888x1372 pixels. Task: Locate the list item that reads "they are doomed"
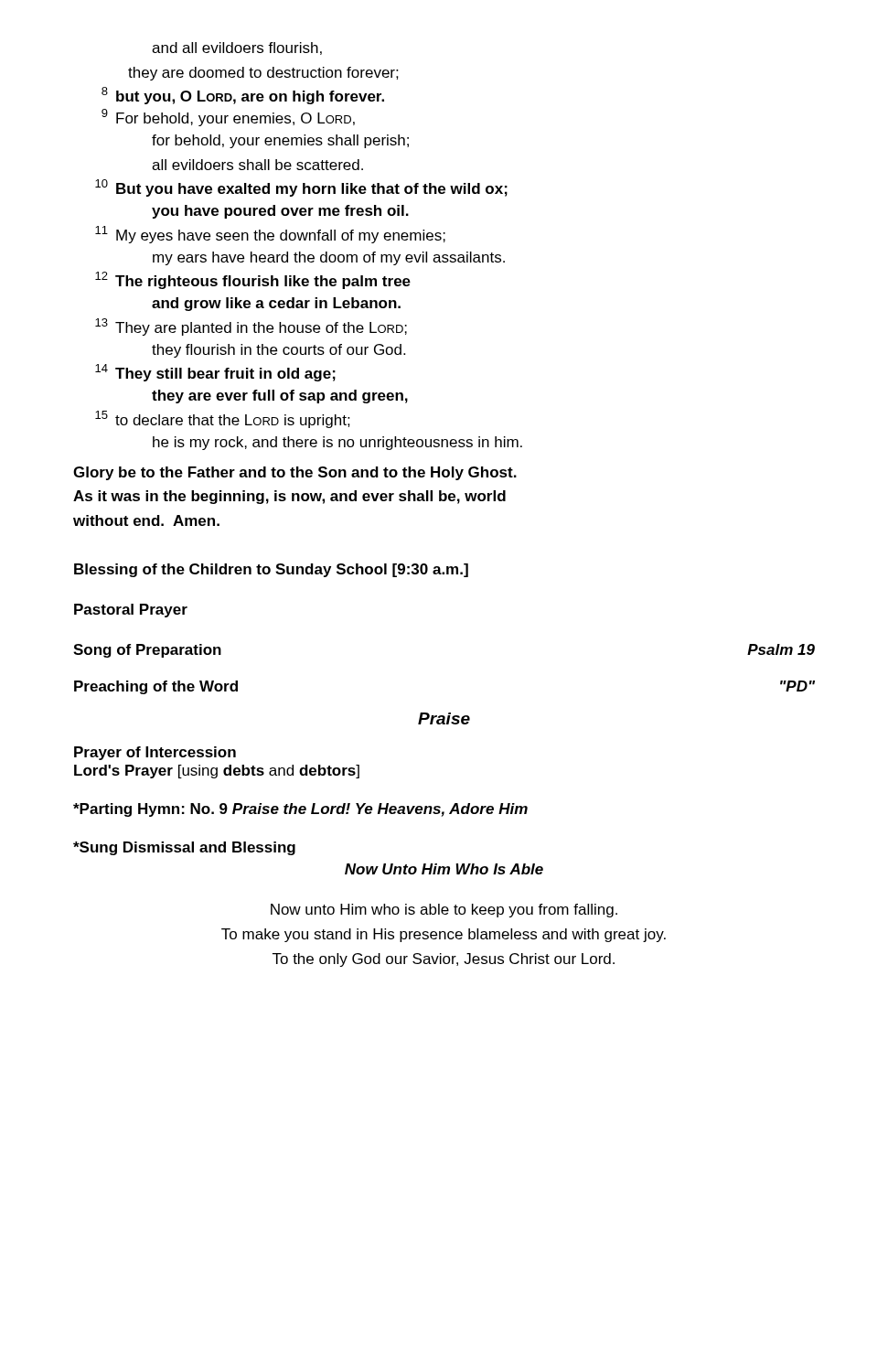tap(264, 72)
